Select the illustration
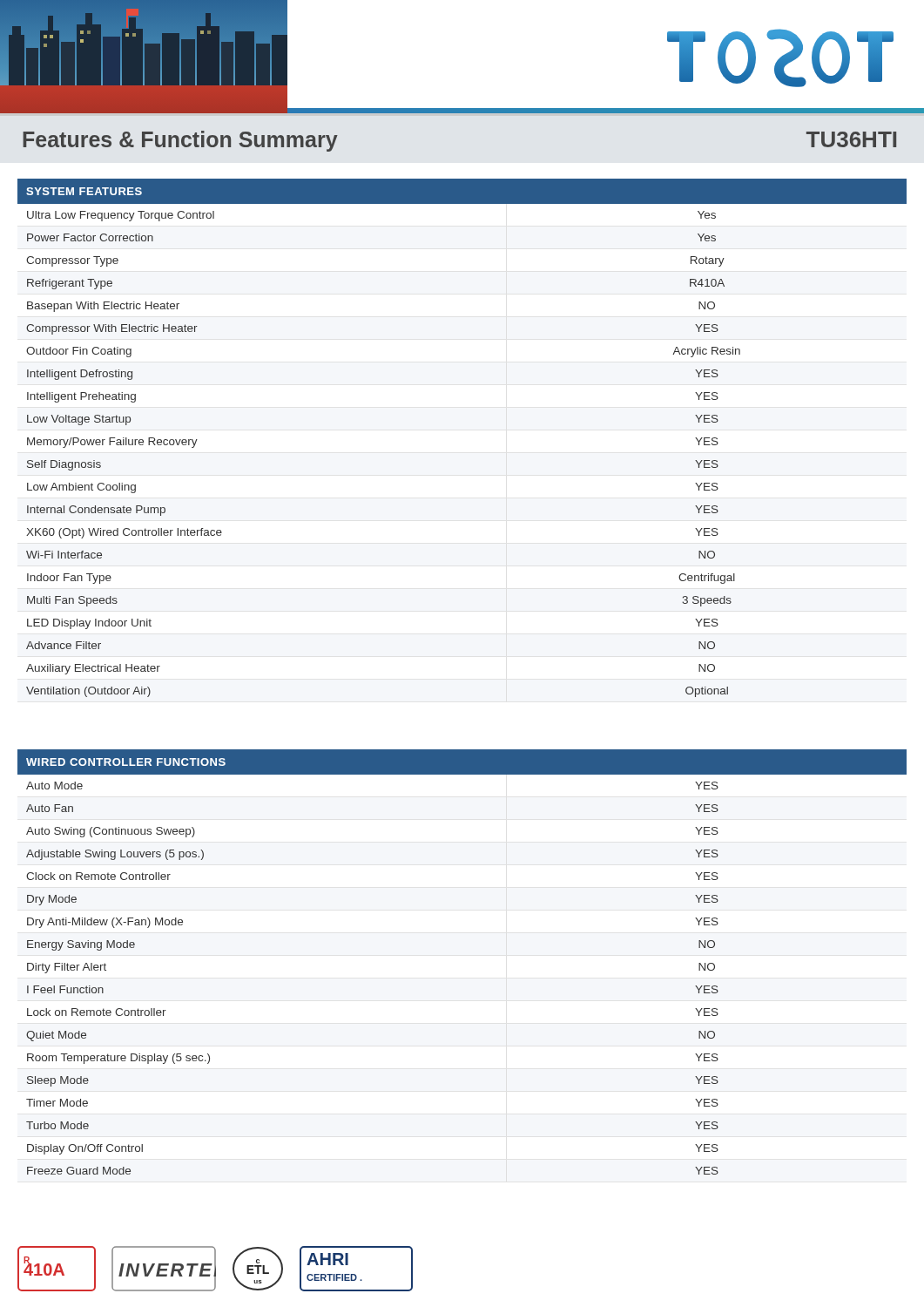Image resolution: width=924 pixels, height=1307 pixels. pos(462,57)
